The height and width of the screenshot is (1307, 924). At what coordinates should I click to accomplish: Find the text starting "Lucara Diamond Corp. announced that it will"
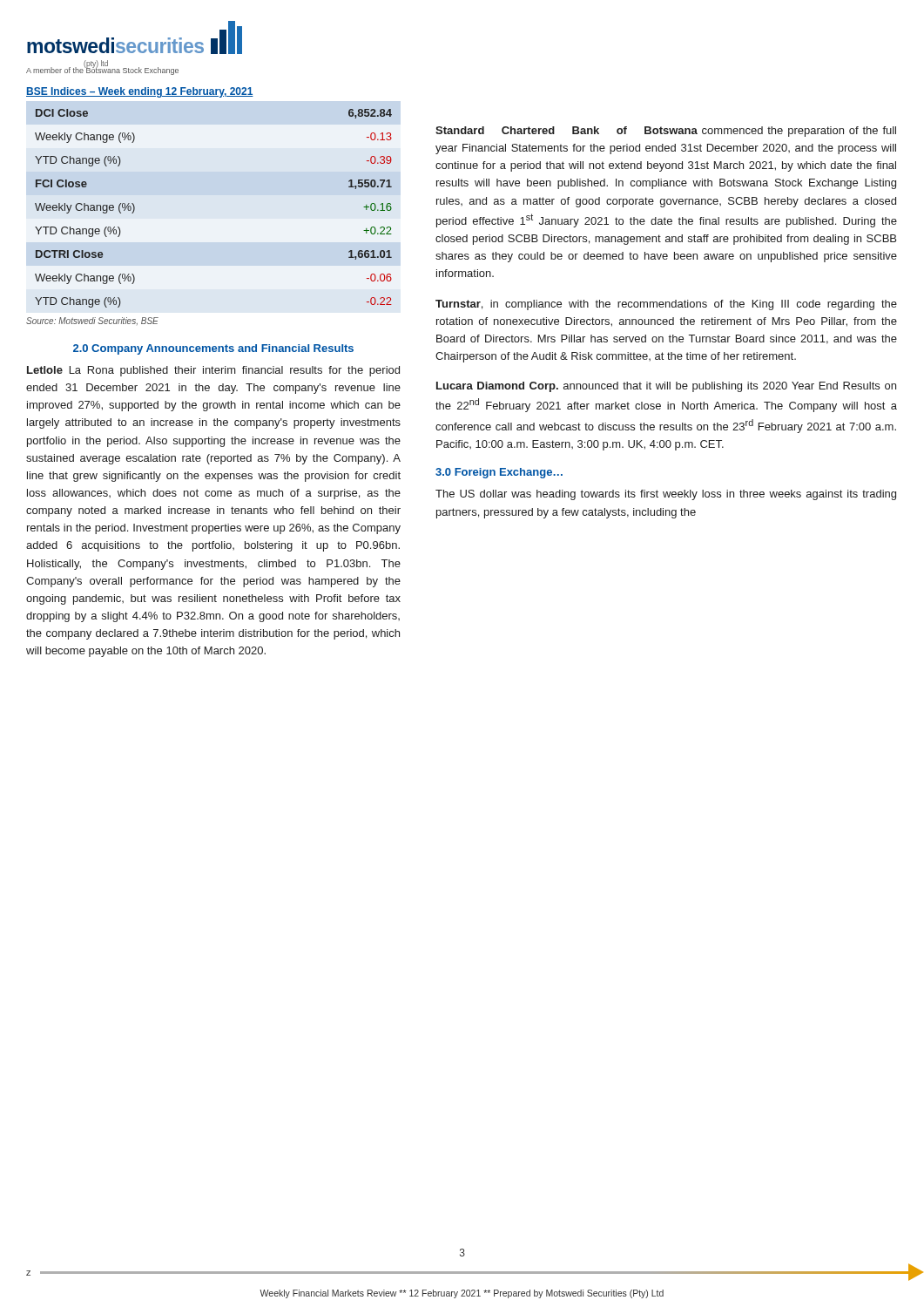point(666,415)
